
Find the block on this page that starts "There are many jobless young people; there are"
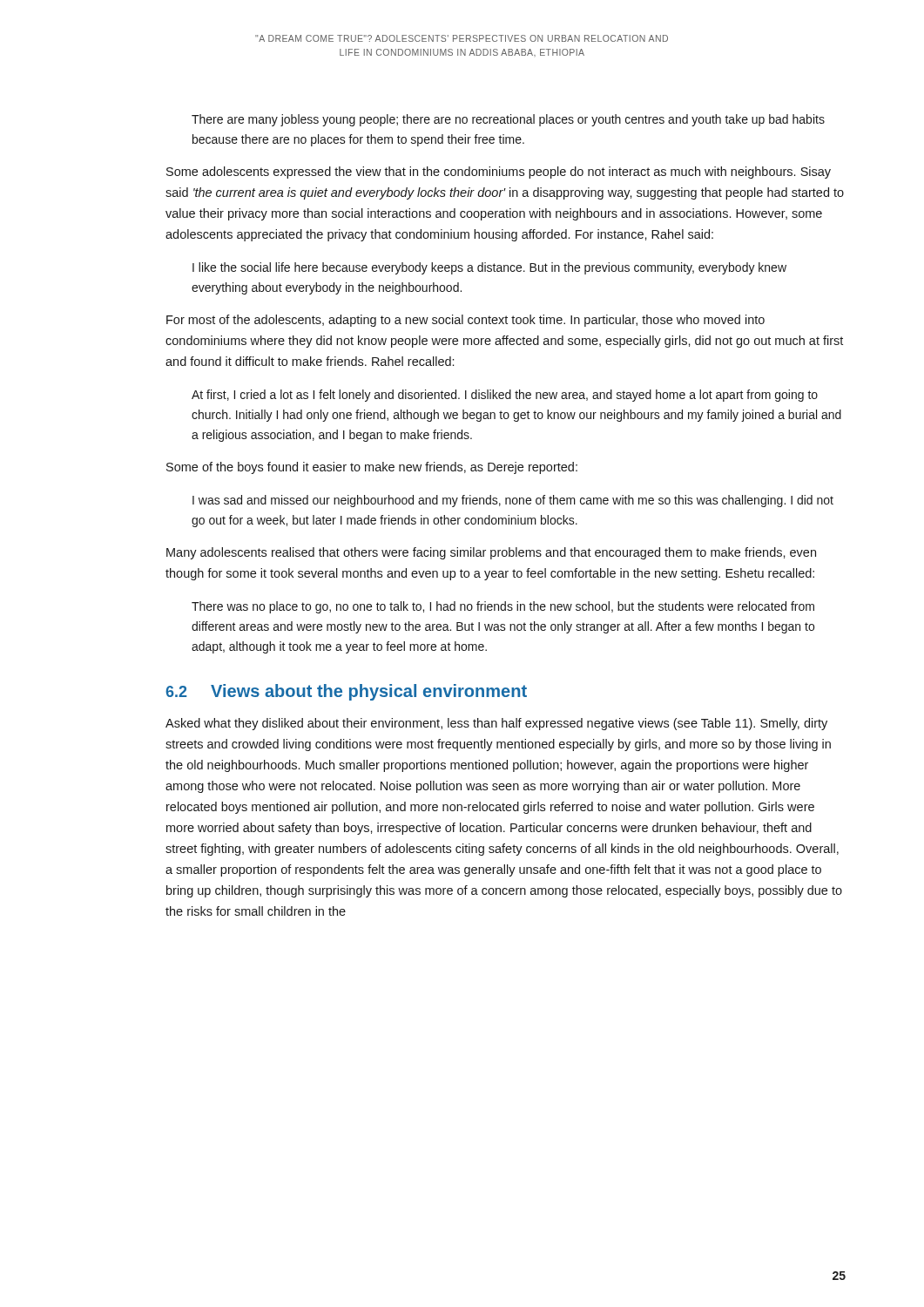[508, 129]
